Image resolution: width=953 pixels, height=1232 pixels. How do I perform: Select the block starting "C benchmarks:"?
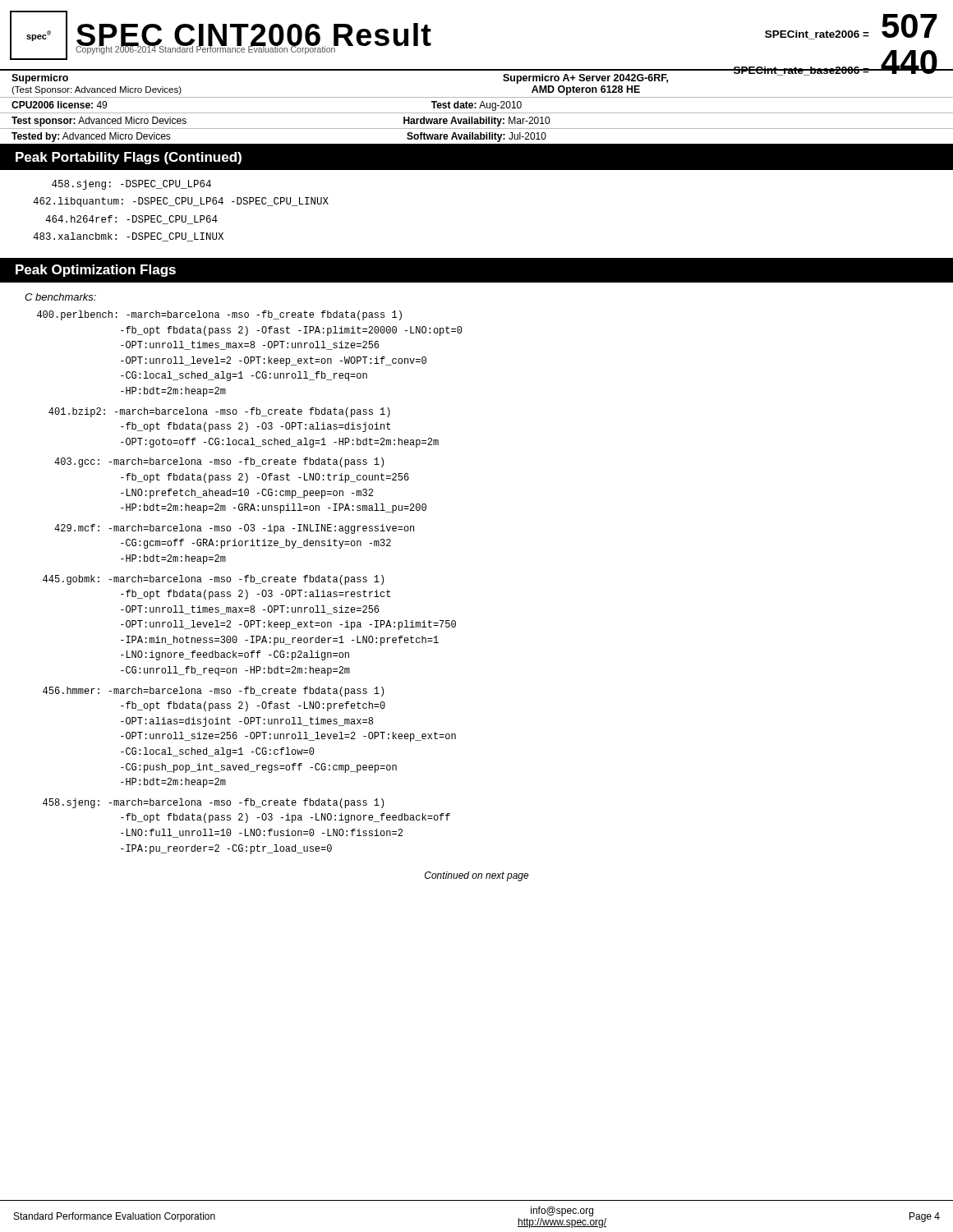pyautogui.click(x=61, y=297)
